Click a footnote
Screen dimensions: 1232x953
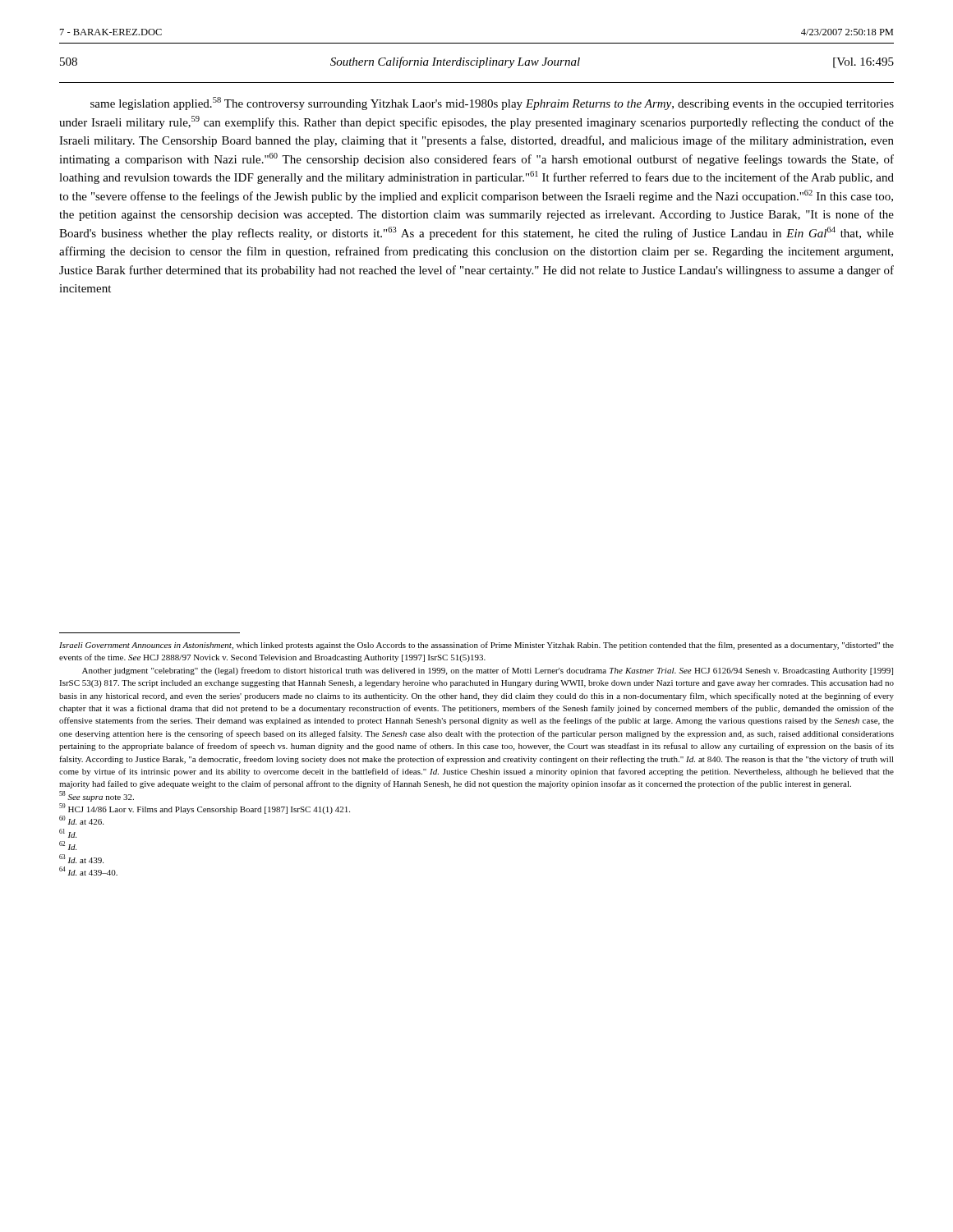point(476,759)
